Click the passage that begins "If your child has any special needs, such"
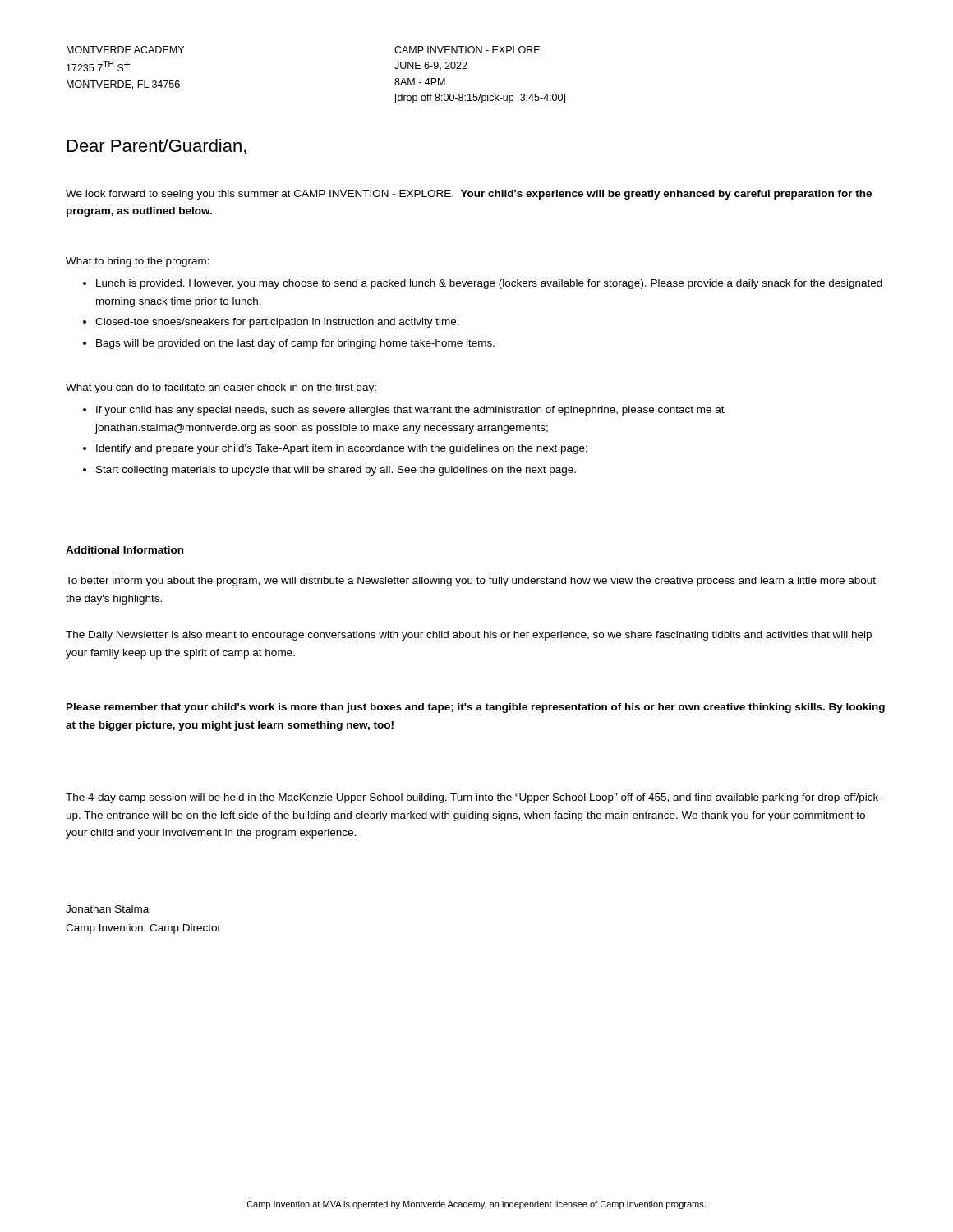Screen dimensions: 1232x953 [410, 418]
